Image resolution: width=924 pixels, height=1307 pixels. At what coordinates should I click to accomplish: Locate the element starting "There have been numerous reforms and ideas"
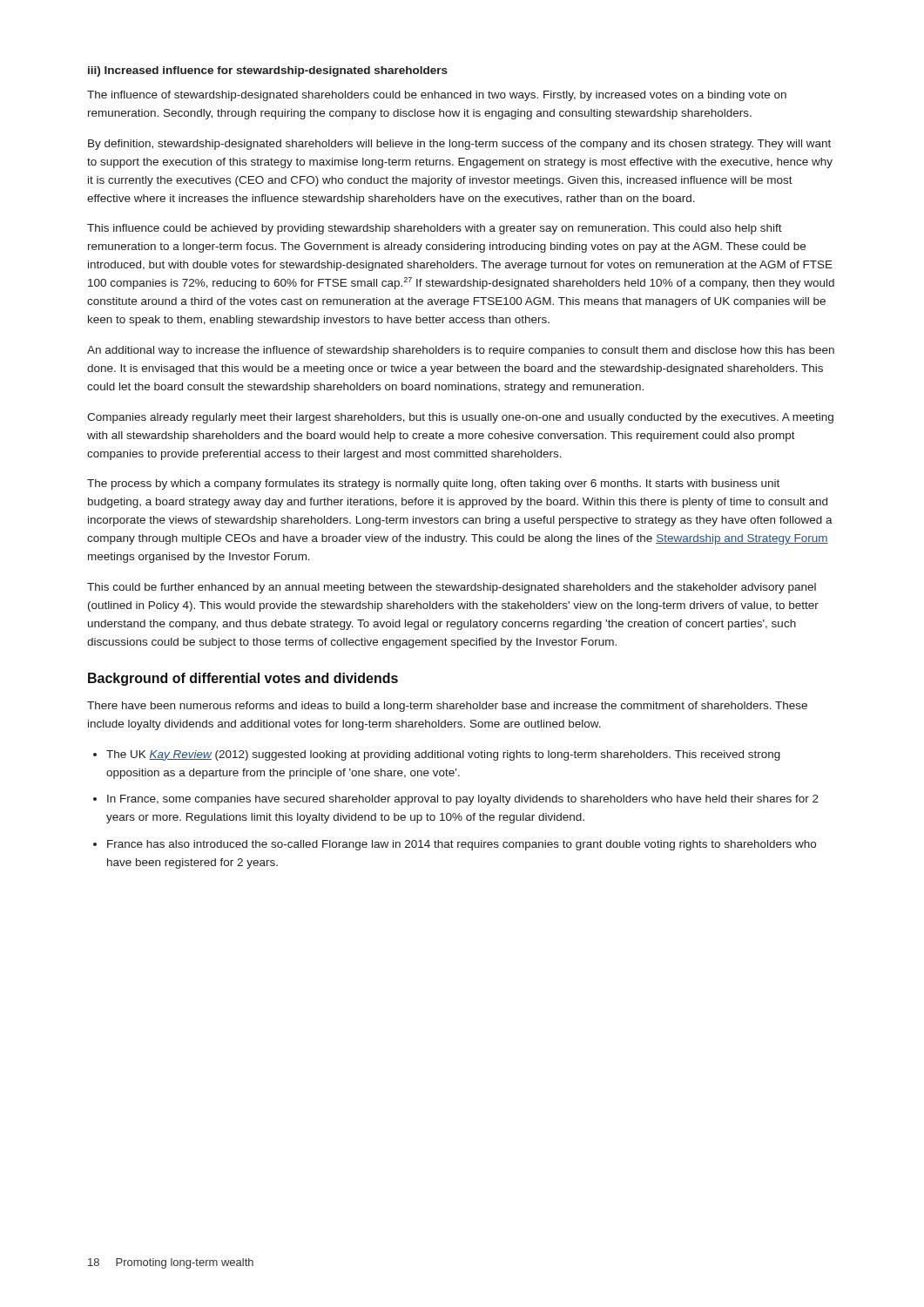click(447, 714)
